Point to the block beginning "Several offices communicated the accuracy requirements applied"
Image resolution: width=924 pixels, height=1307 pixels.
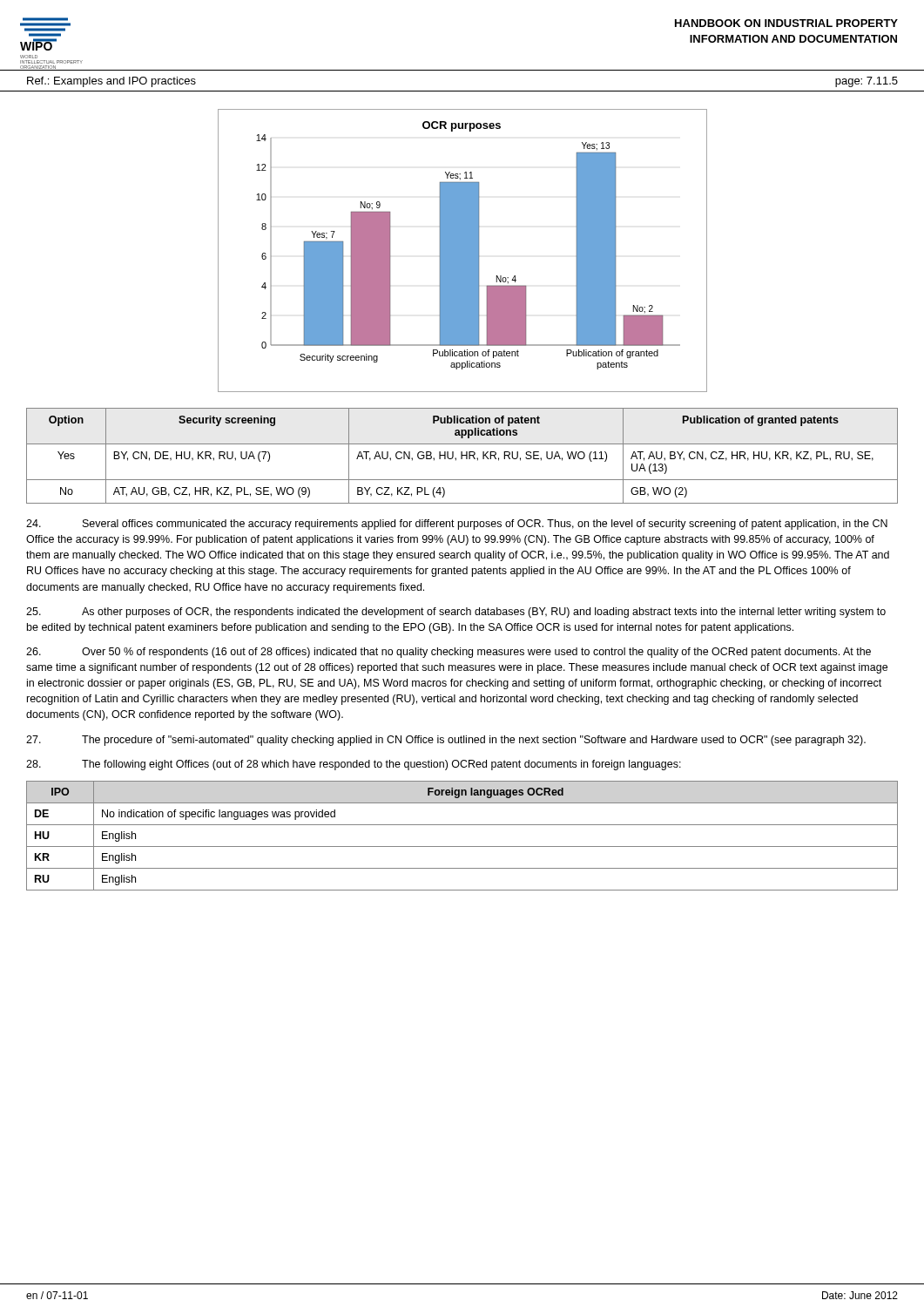458,554
